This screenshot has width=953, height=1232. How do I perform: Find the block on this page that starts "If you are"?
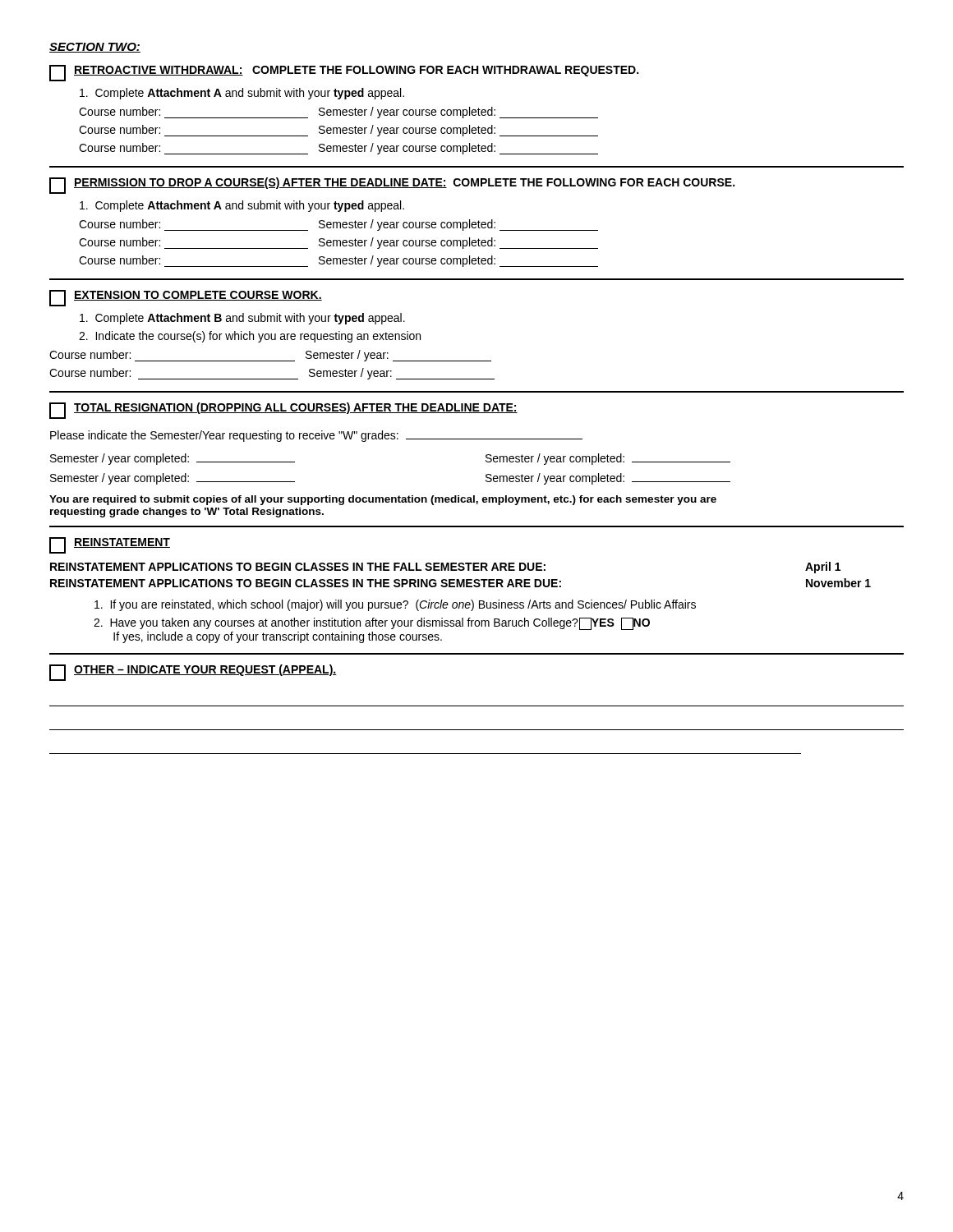pos(395,604)
